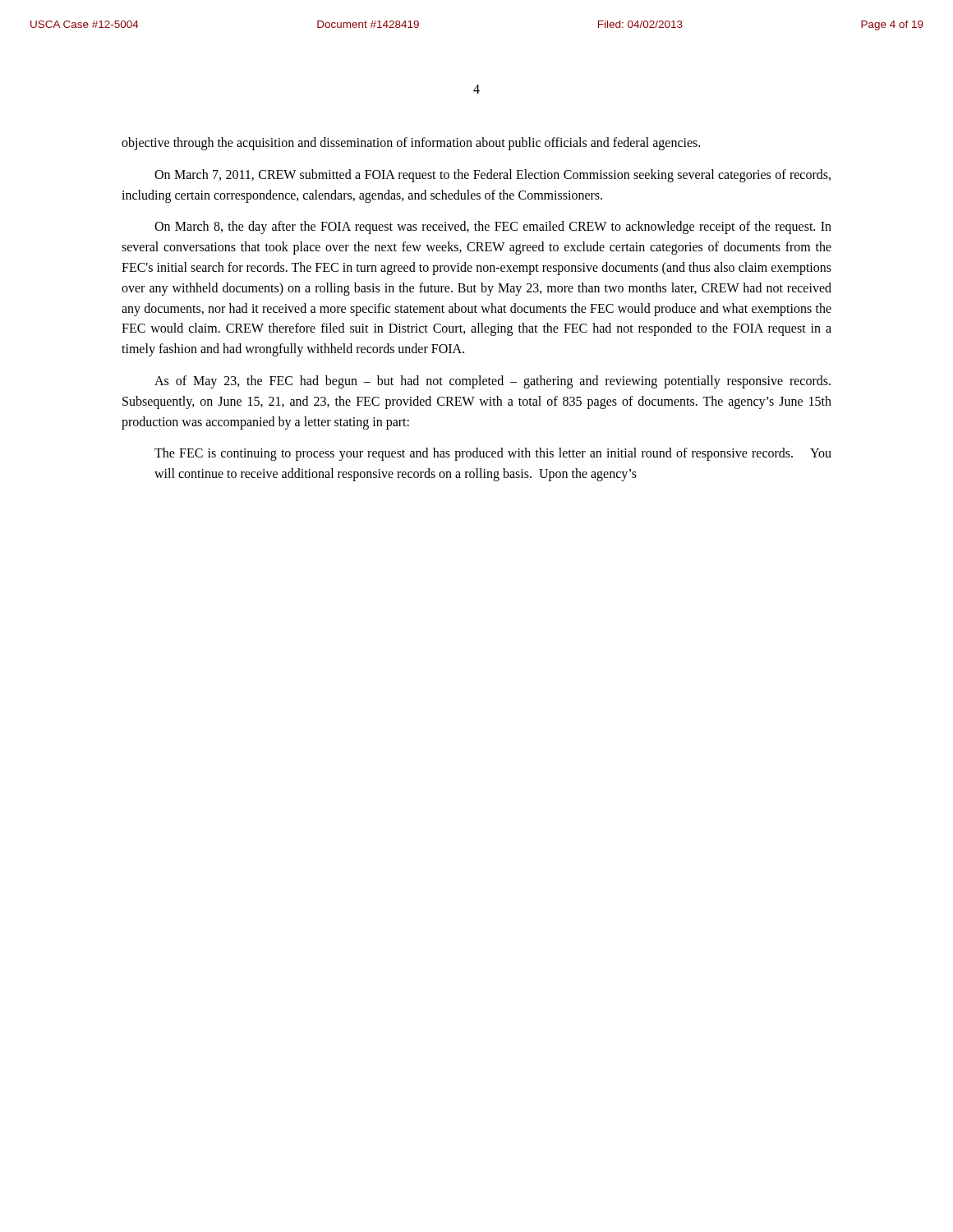Point to the block beginning "The FEC is continuing to process"
This screenshot has width=953, height=1232.
(x=493, y=464)
